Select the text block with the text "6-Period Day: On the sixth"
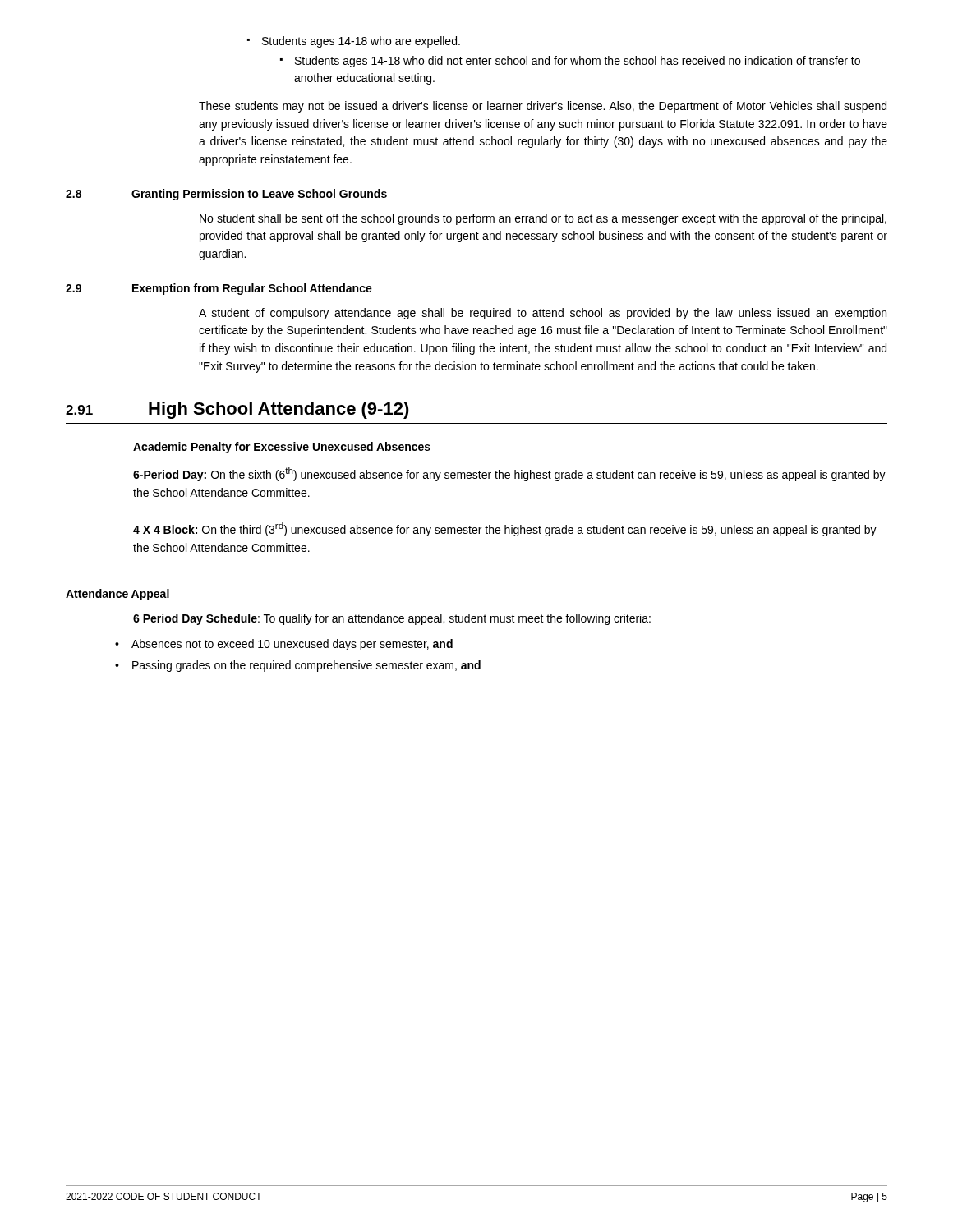This screenshot has height=1232, width=953. point(509,482)
